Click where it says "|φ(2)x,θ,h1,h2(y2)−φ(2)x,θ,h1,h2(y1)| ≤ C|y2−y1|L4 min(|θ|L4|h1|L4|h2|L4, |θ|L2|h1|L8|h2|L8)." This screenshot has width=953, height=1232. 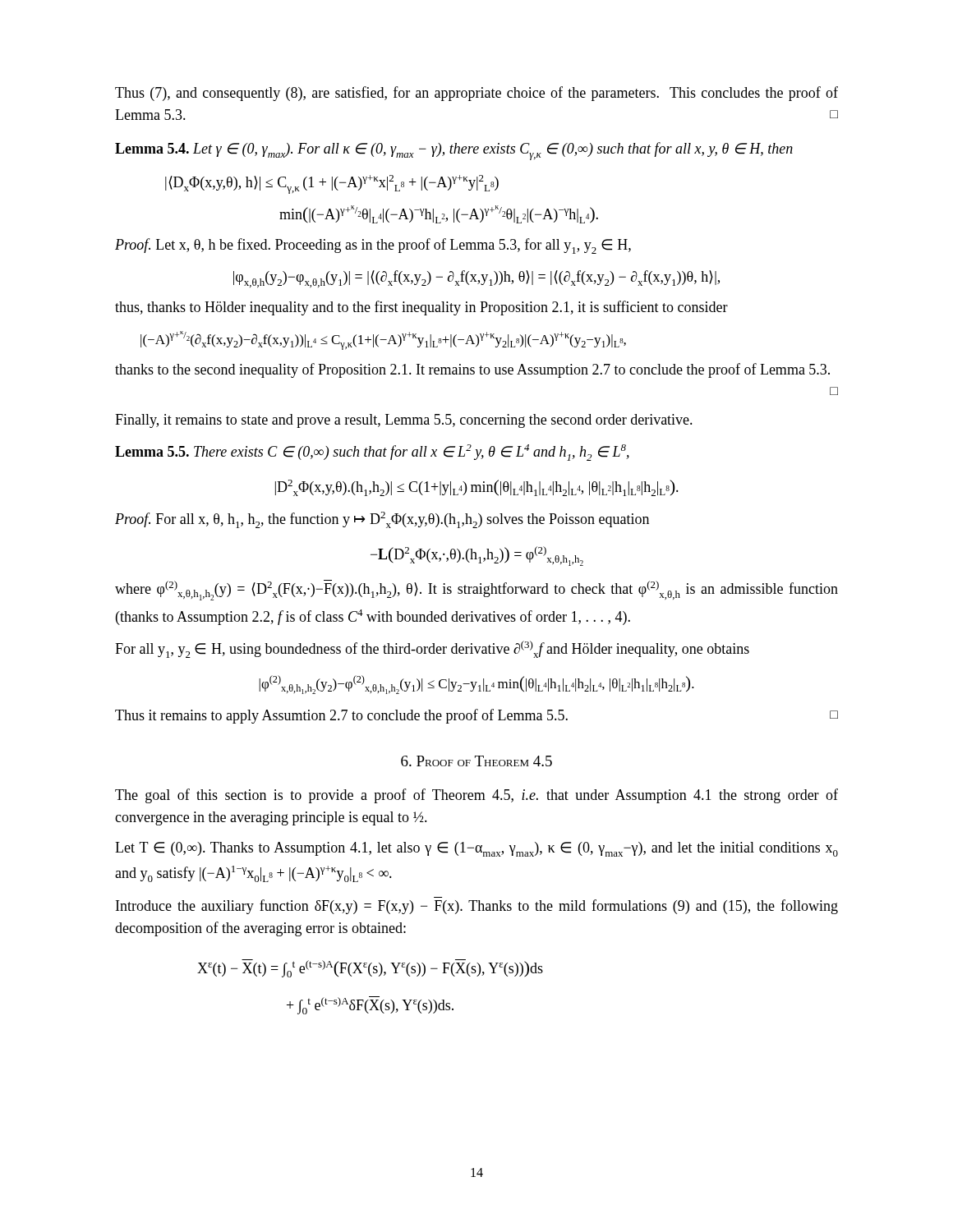click(x=476, y=685)
